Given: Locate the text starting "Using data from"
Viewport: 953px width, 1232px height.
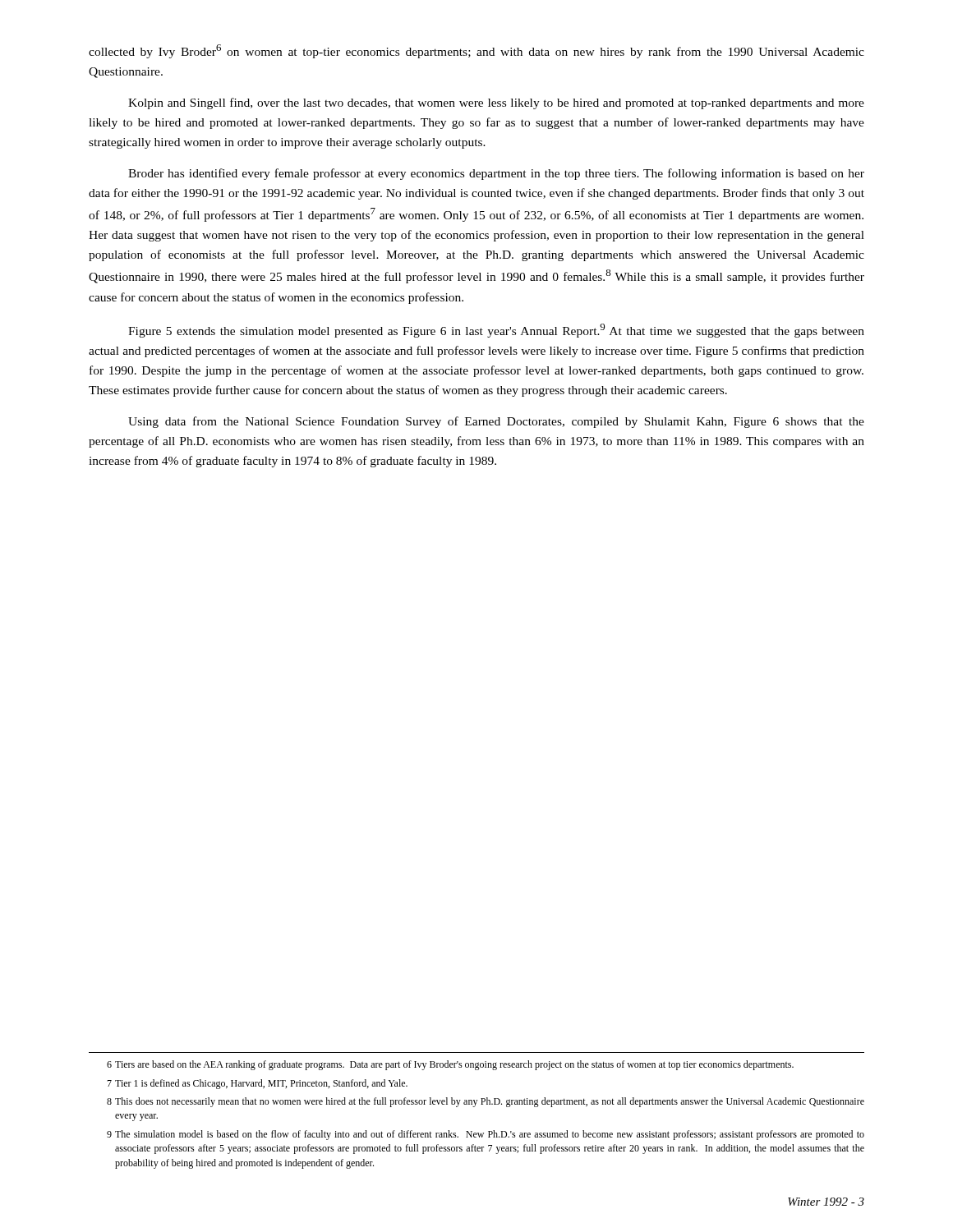Looking at the screenshot, I should 476,441.
